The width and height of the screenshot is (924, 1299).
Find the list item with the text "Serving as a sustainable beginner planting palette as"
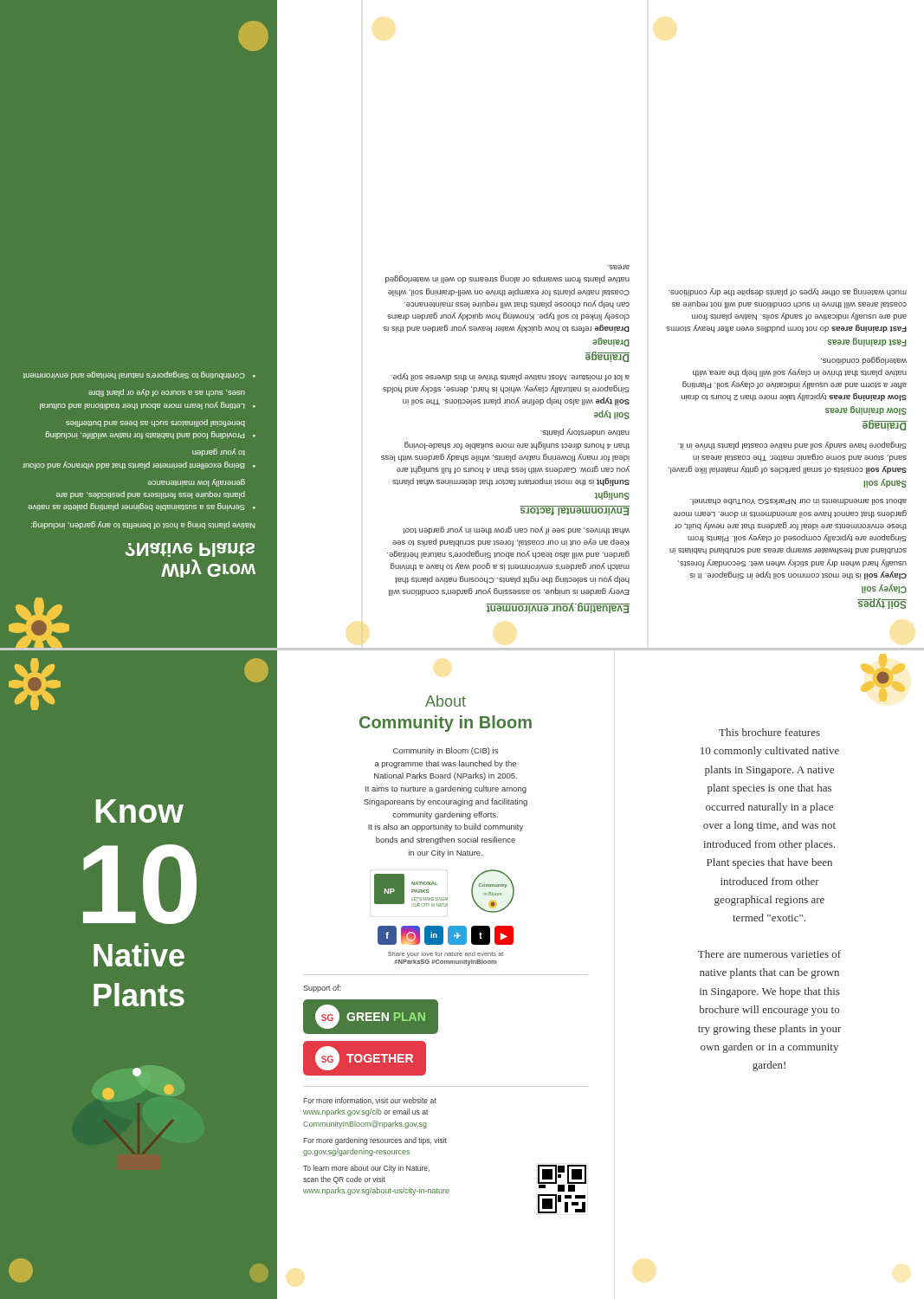tap(136, 496)
